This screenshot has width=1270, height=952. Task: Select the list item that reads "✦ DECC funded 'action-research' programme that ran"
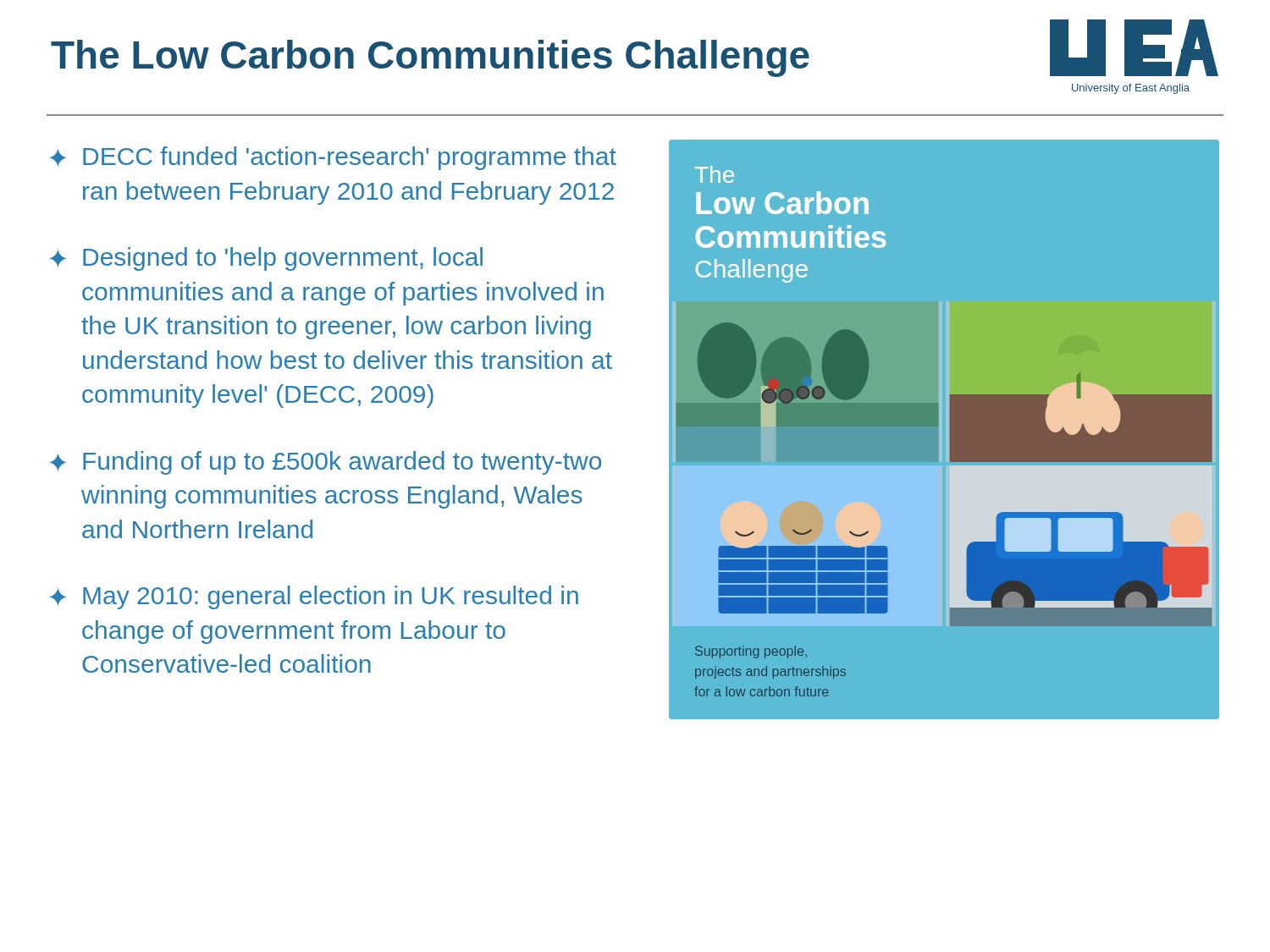[x=334, y=174]
